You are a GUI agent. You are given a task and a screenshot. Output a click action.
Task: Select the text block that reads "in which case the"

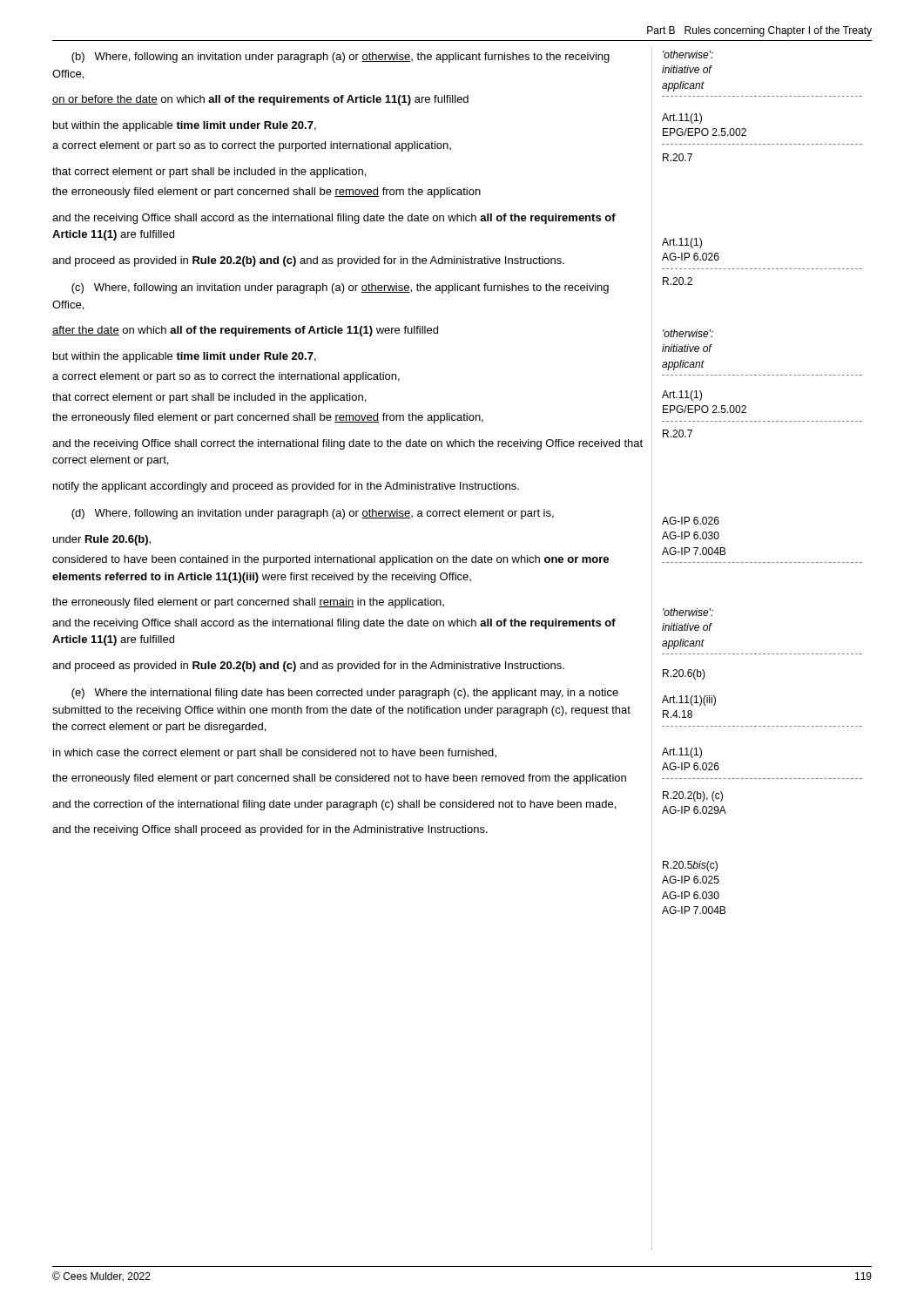pos(348,752)
